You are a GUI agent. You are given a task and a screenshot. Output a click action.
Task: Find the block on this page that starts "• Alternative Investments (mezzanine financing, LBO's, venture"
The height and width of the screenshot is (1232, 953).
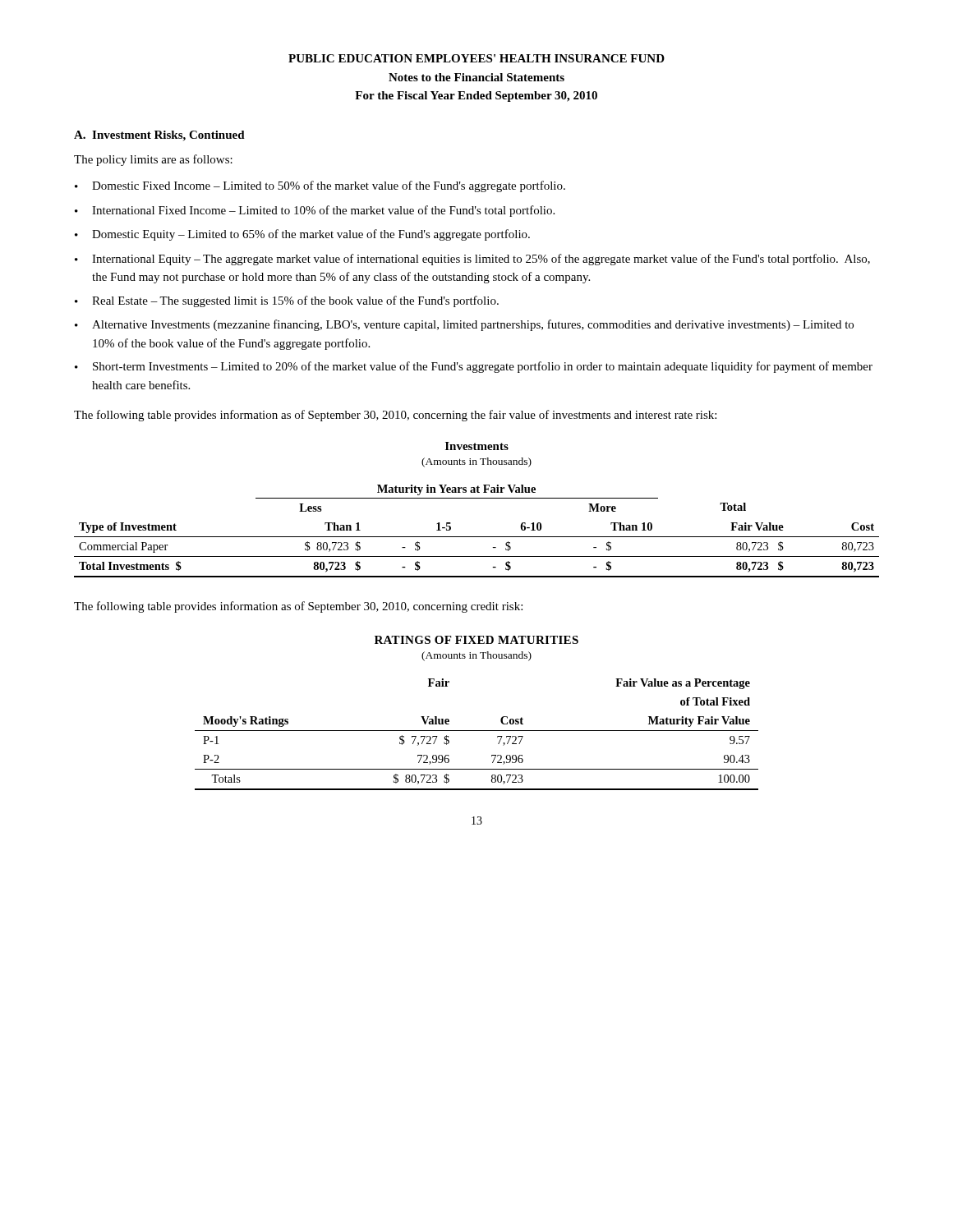pos(476,334)
